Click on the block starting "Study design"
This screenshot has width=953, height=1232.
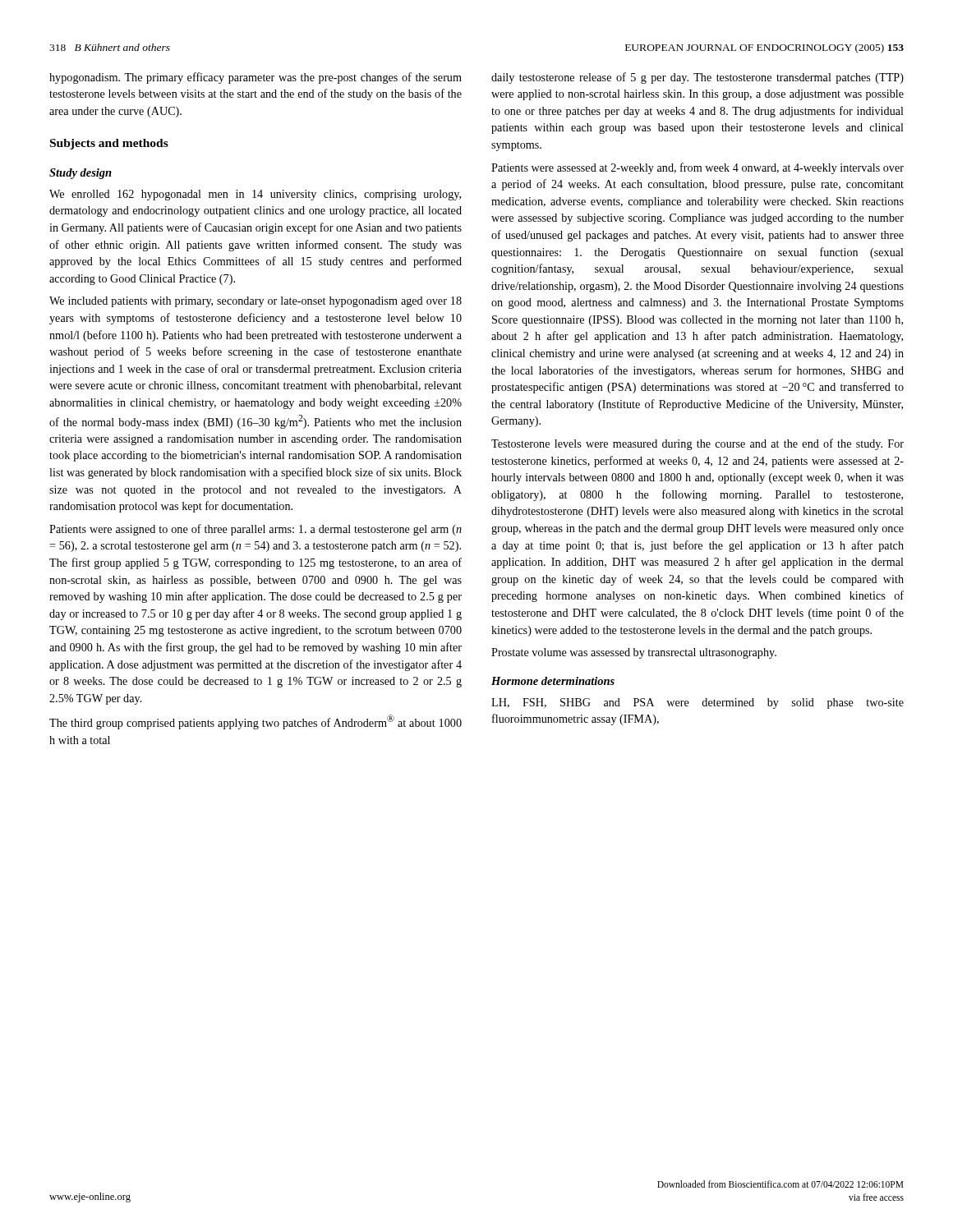(81, 172)
